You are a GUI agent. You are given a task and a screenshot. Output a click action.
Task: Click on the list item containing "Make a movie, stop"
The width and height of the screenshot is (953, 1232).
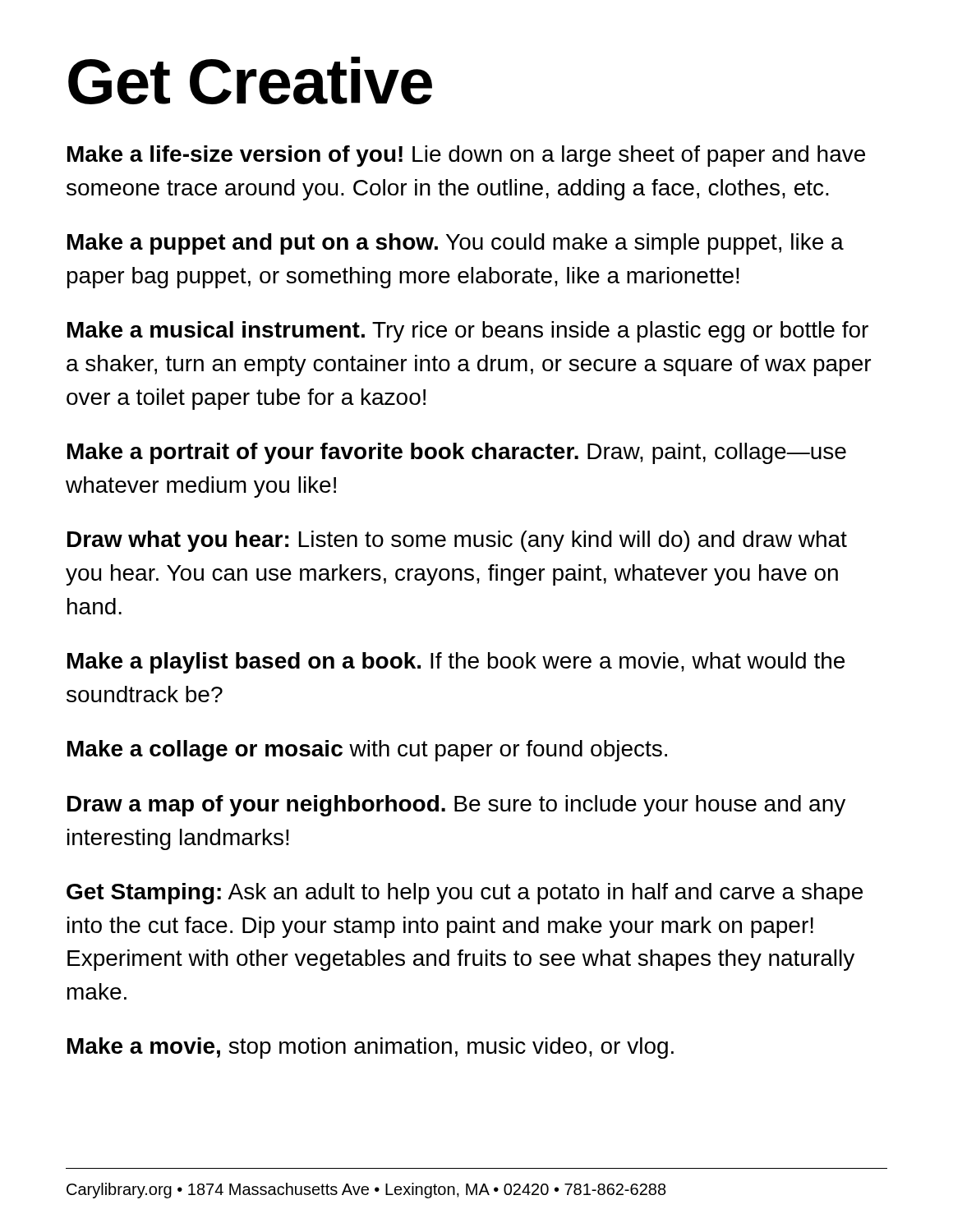371,1046
